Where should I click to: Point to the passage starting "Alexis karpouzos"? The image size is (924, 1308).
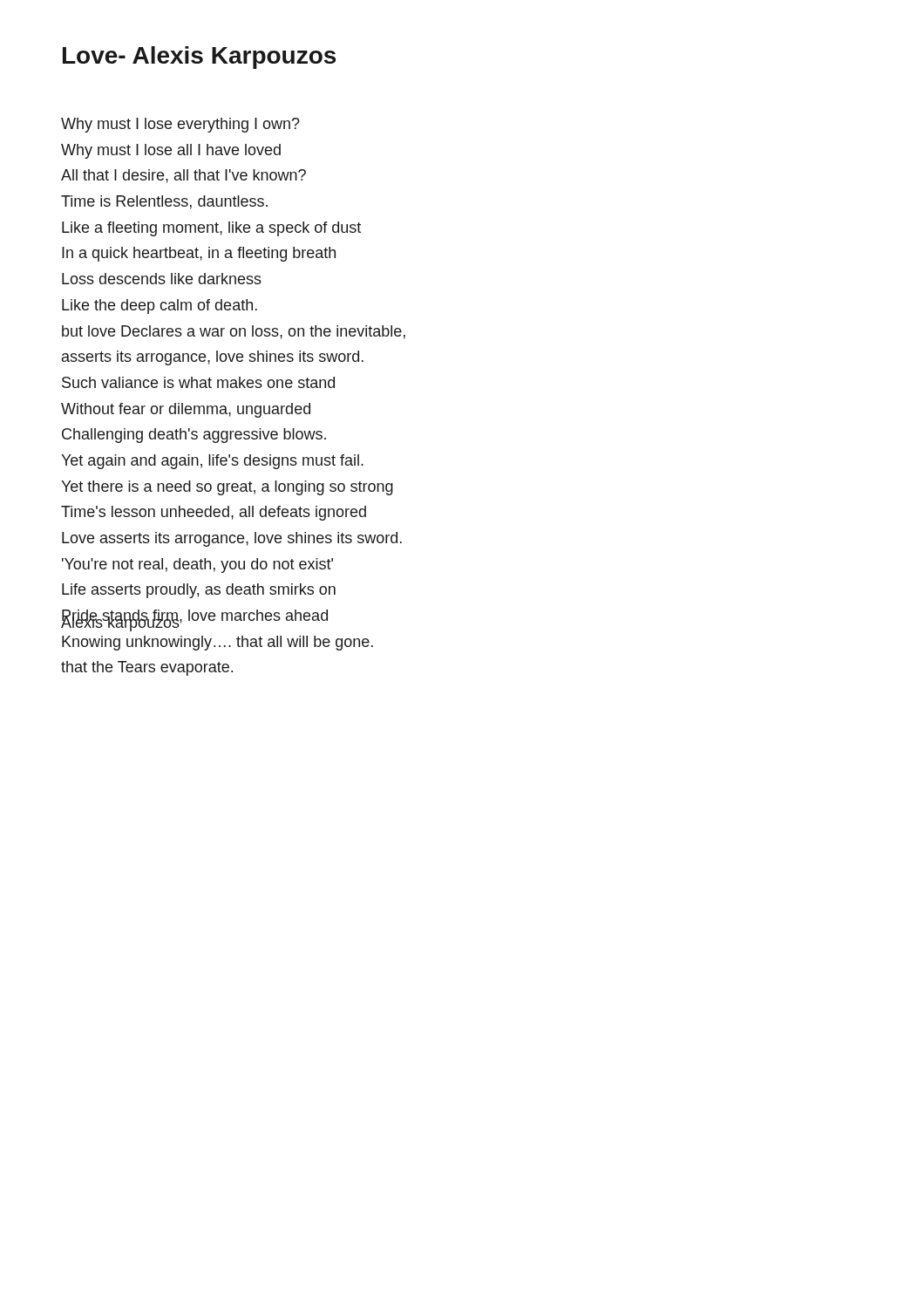click(x=120, y=623)
